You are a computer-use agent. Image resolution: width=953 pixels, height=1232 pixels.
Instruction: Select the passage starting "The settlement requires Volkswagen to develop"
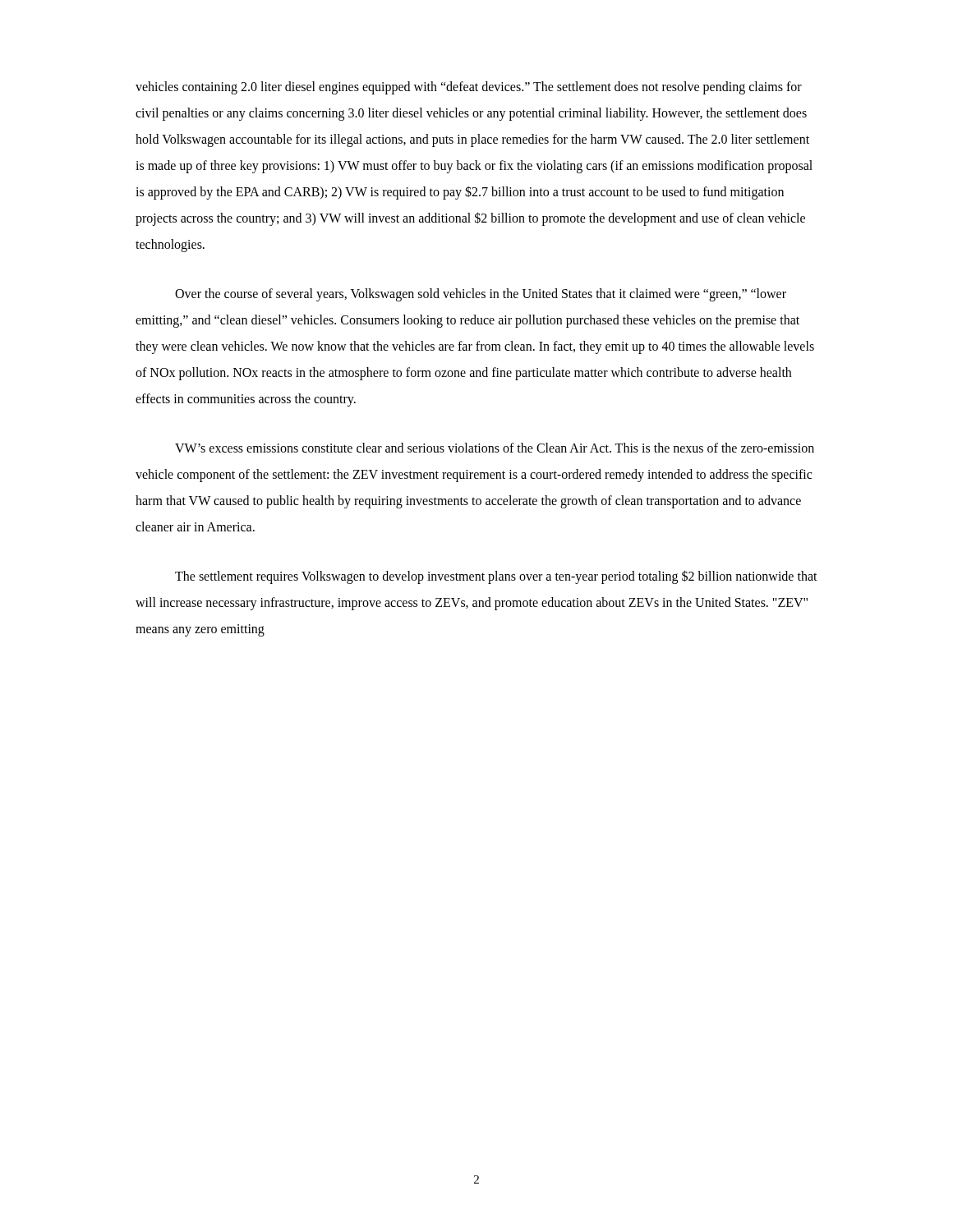coord(476,603)
